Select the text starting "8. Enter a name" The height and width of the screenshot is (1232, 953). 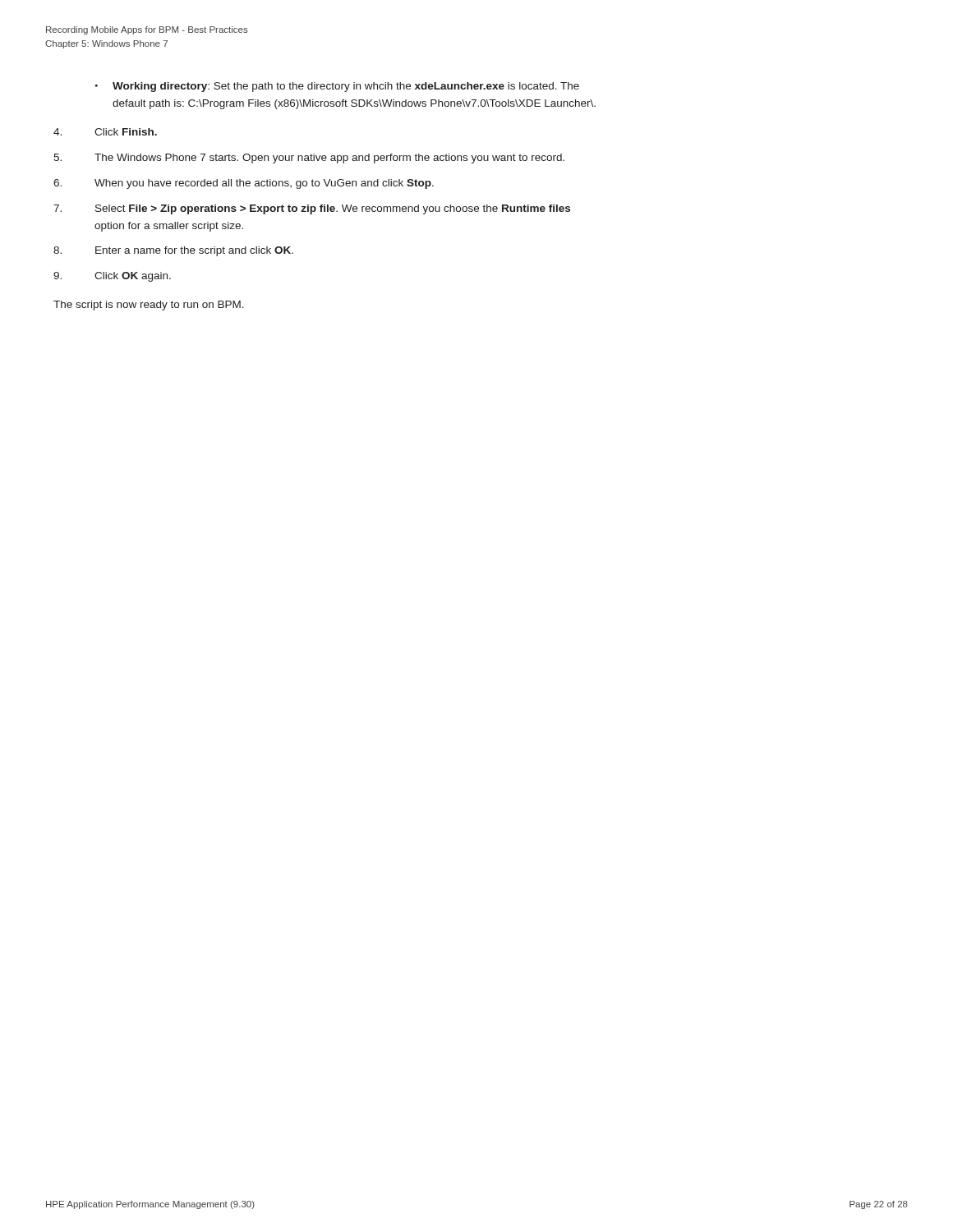point(173,251)
